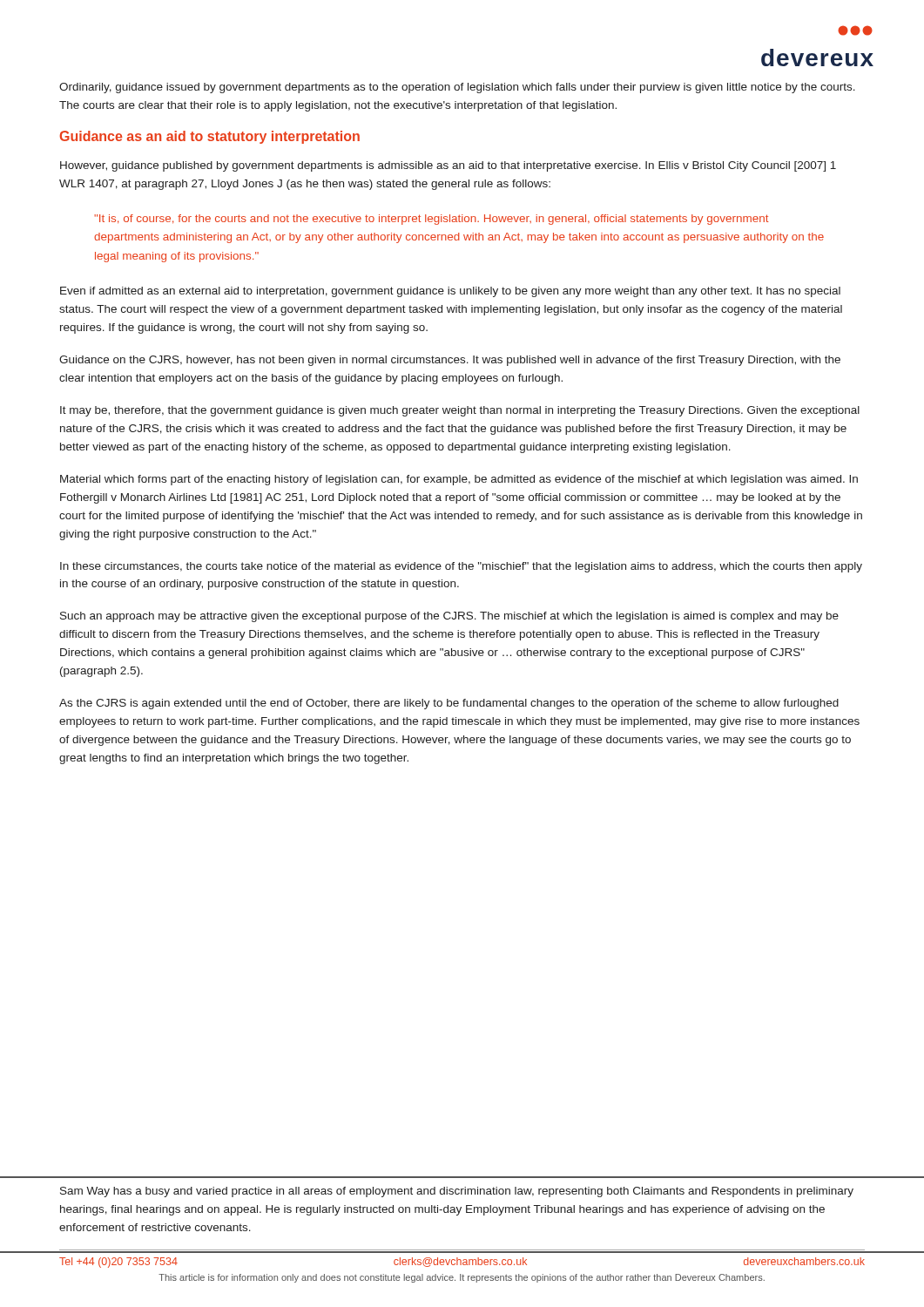Find the block on this page that starts "It may be, therefore, that the"

pyautogui.click(x=460, y=428)
